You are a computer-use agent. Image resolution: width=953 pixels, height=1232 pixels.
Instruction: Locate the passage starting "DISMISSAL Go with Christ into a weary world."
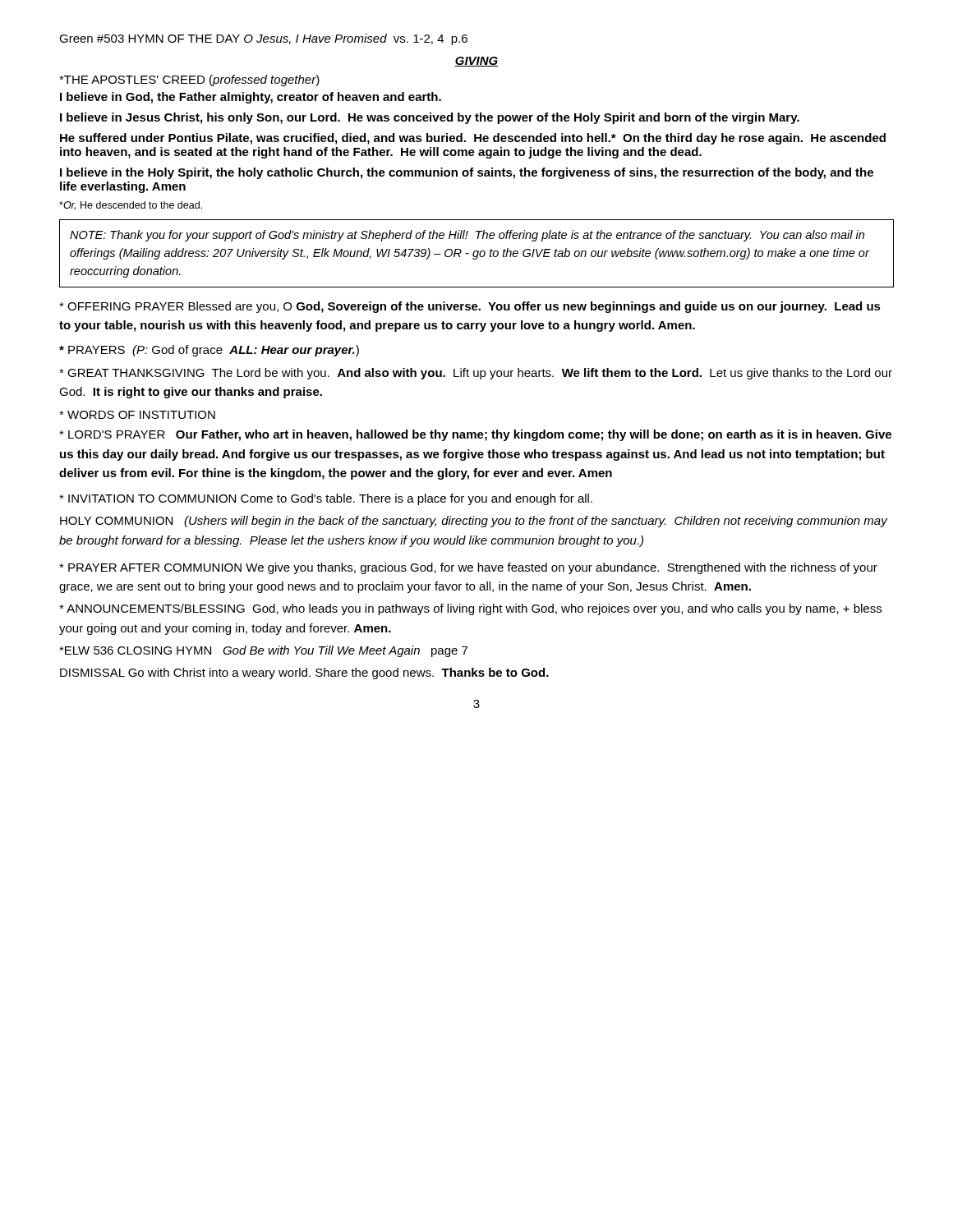click(x=304, y=672)
